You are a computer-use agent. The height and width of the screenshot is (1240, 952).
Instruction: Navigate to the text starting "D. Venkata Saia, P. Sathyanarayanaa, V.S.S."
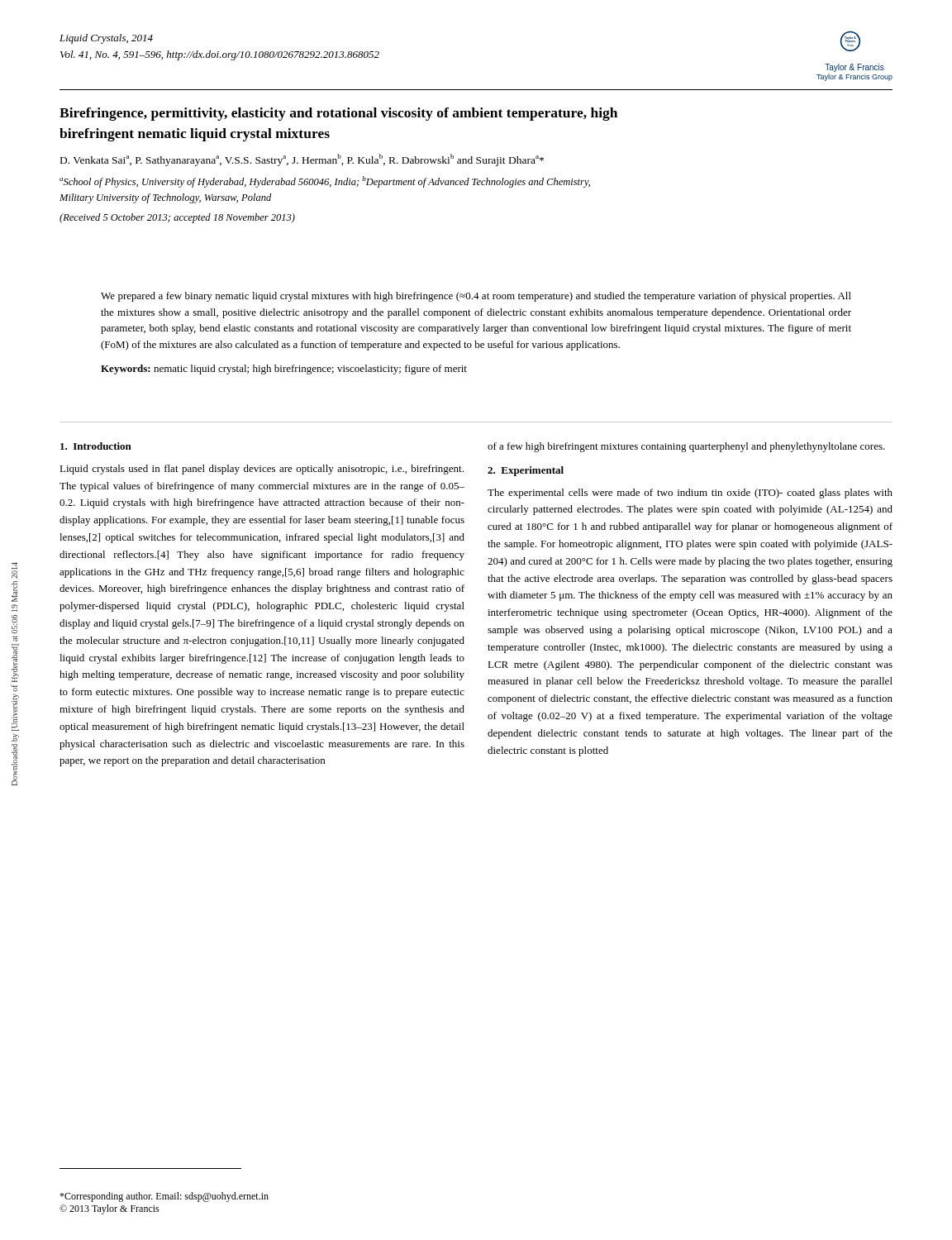tap(302, 159)
